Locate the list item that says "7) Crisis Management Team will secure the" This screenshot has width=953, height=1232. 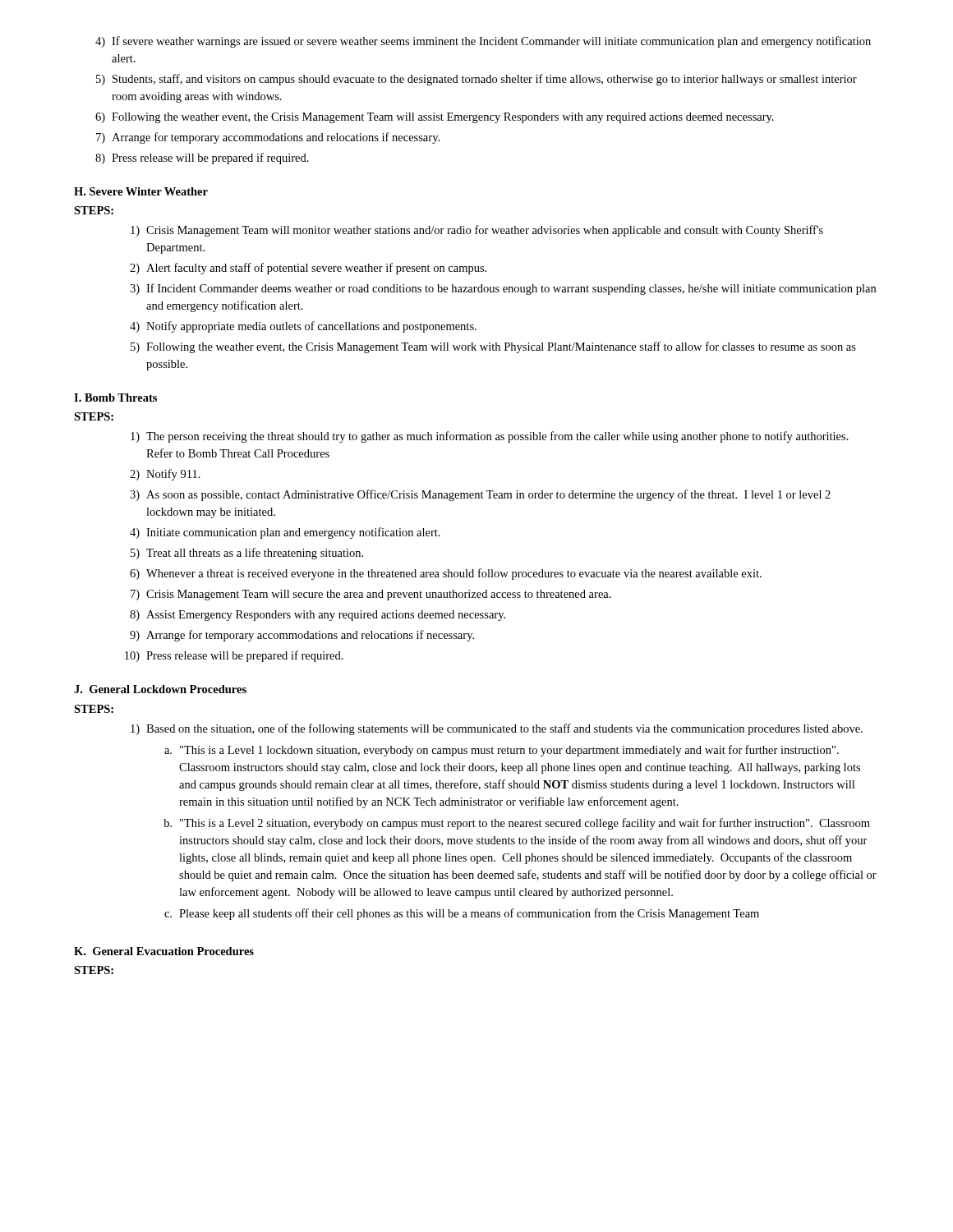pyautogui.click(x=494, y=595)
